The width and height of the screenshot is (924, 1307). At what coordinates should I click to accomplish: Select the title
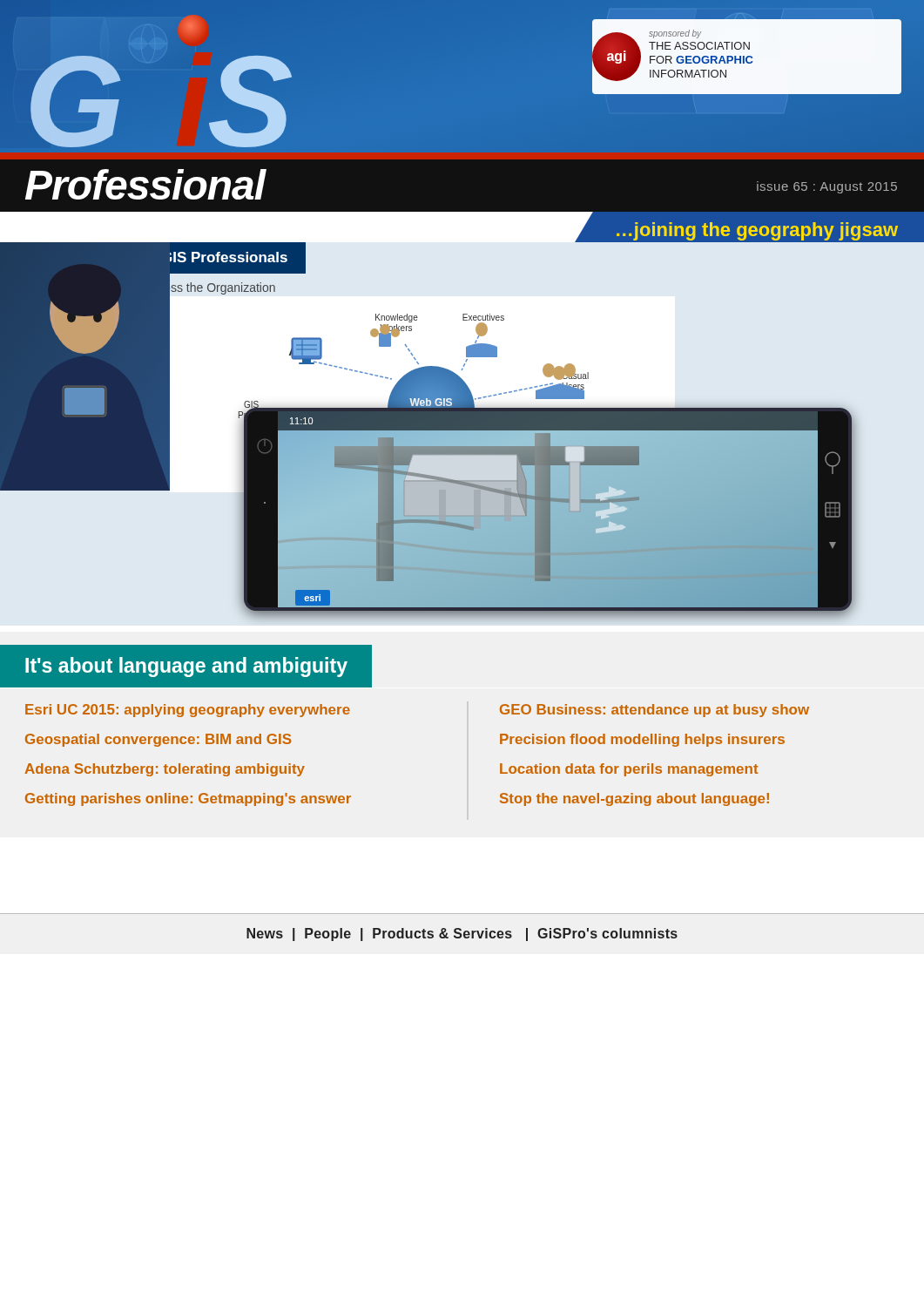pos(145,186)
